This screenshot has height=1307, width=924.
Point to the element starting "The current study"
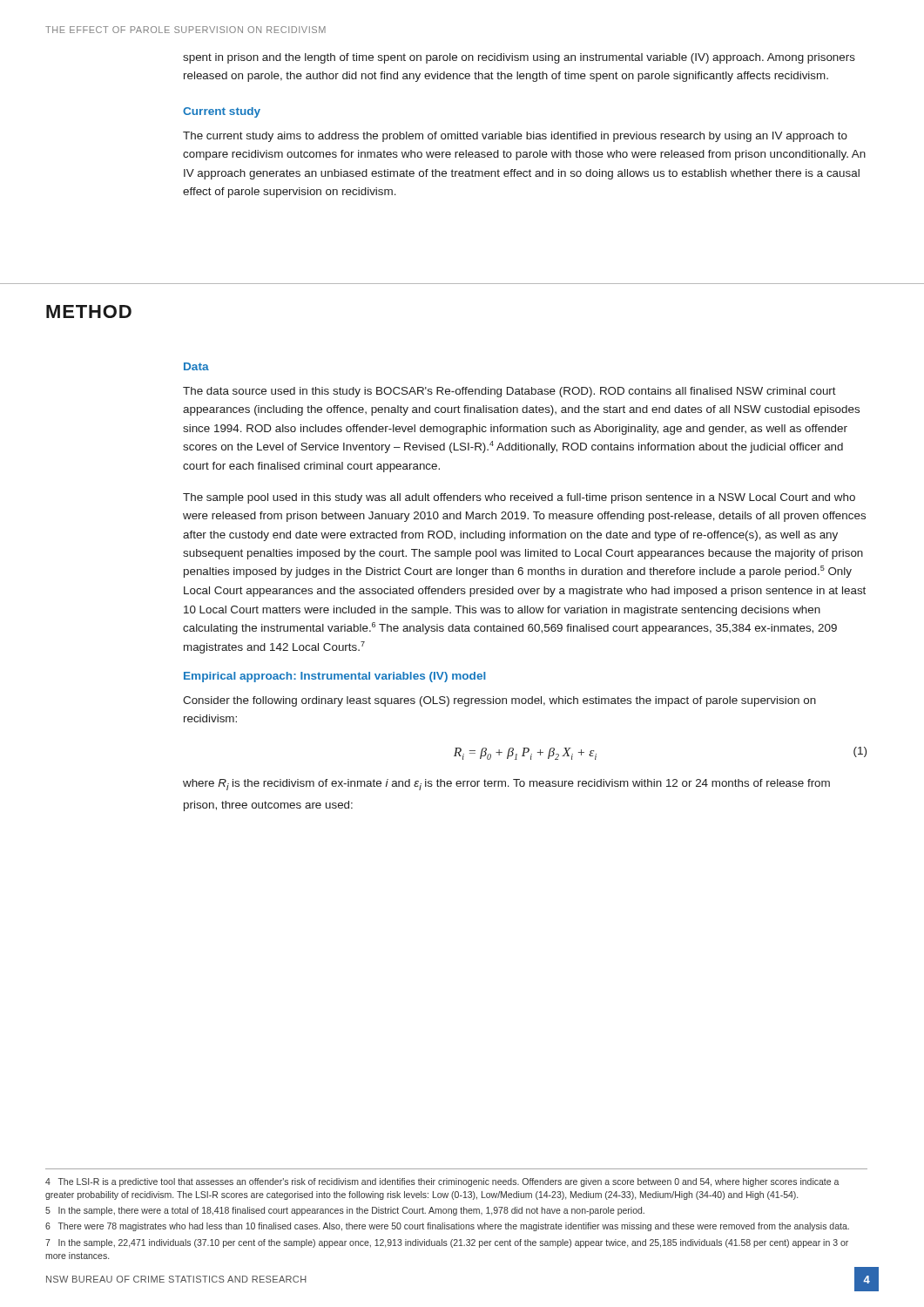(x=524, y=163)
